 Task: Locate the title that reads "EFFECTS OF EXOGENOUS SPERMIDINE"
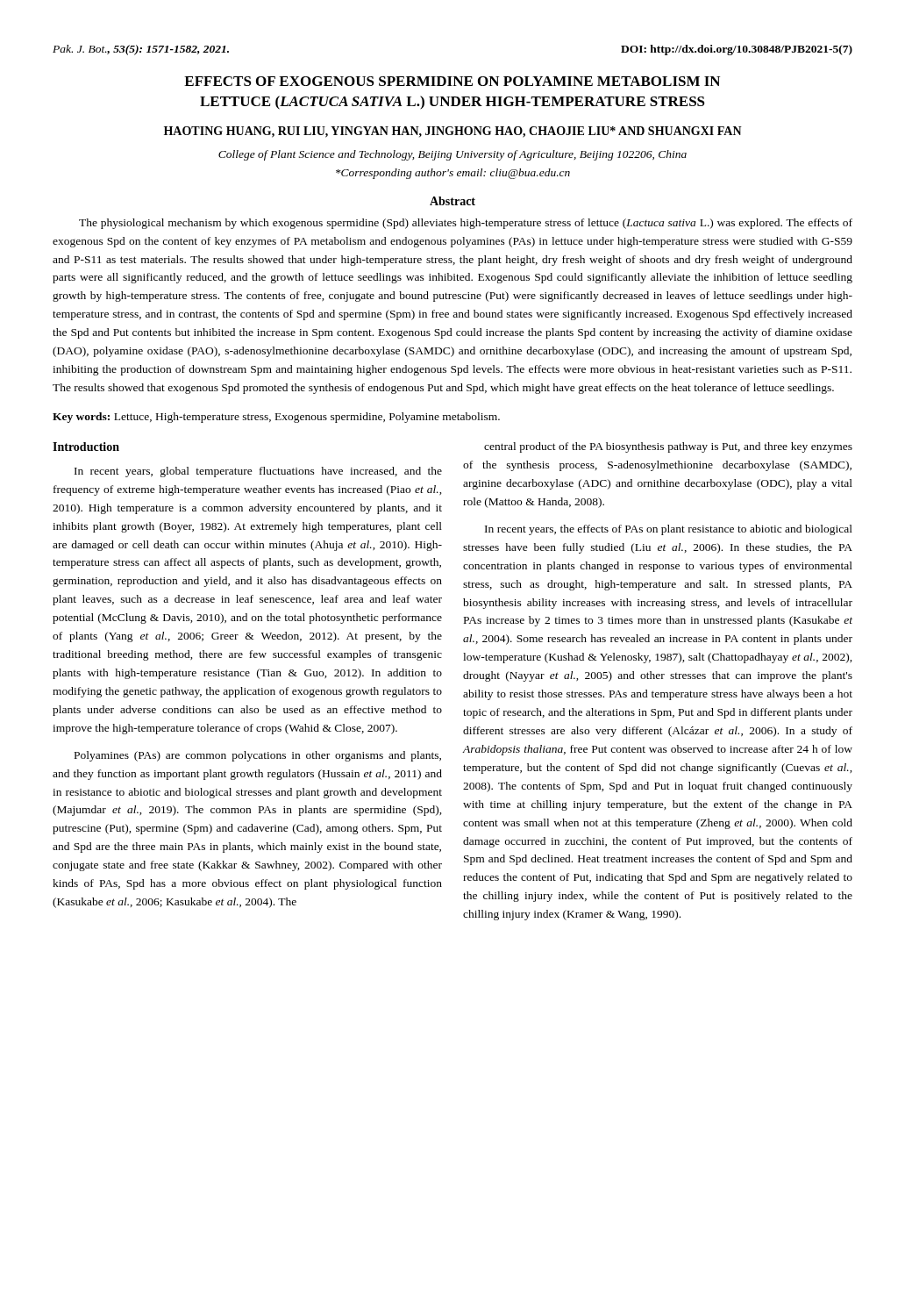(452, 91)
